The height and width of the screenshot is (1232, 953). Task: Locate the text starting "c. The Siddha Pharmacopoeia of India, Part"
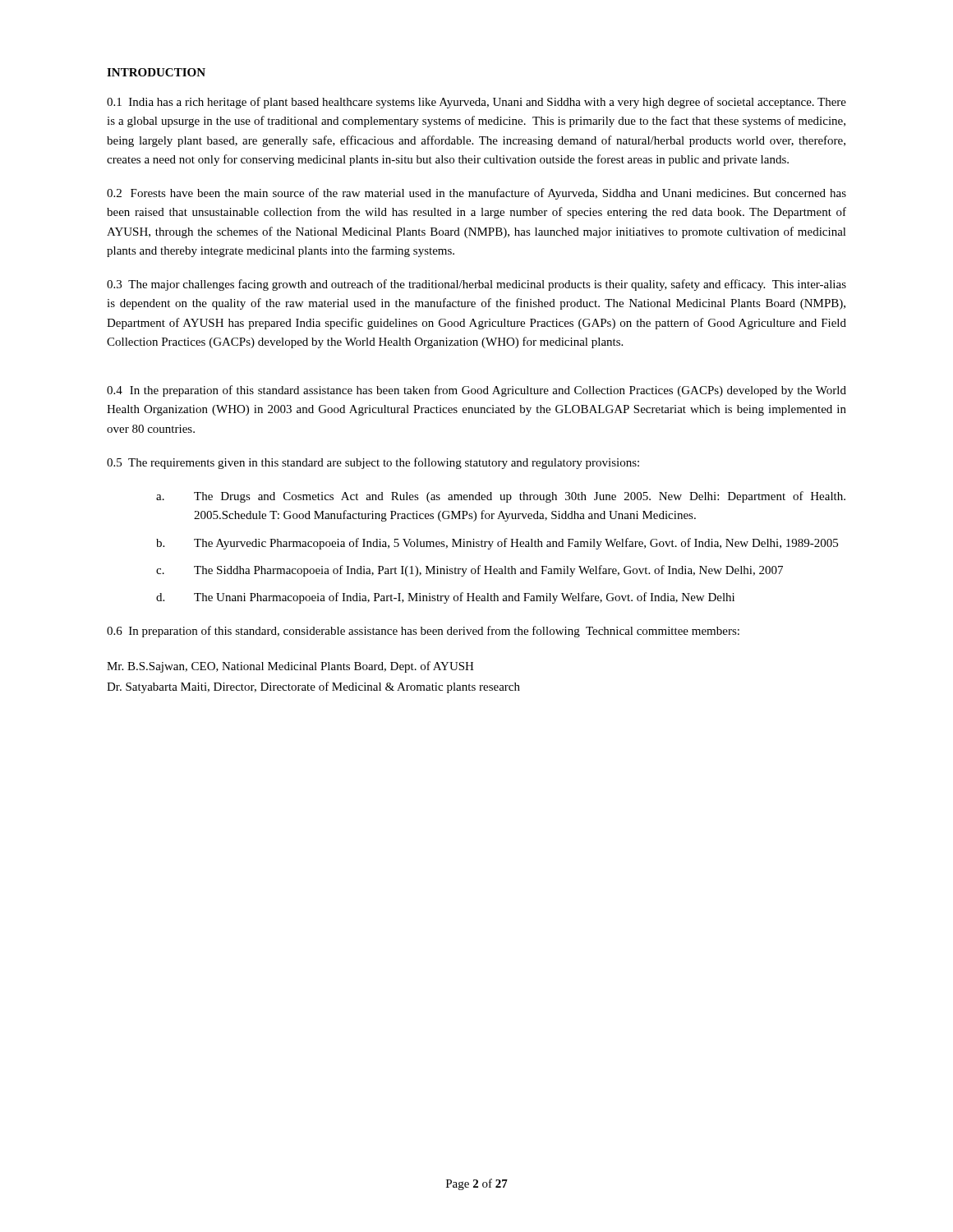(501, 570)
